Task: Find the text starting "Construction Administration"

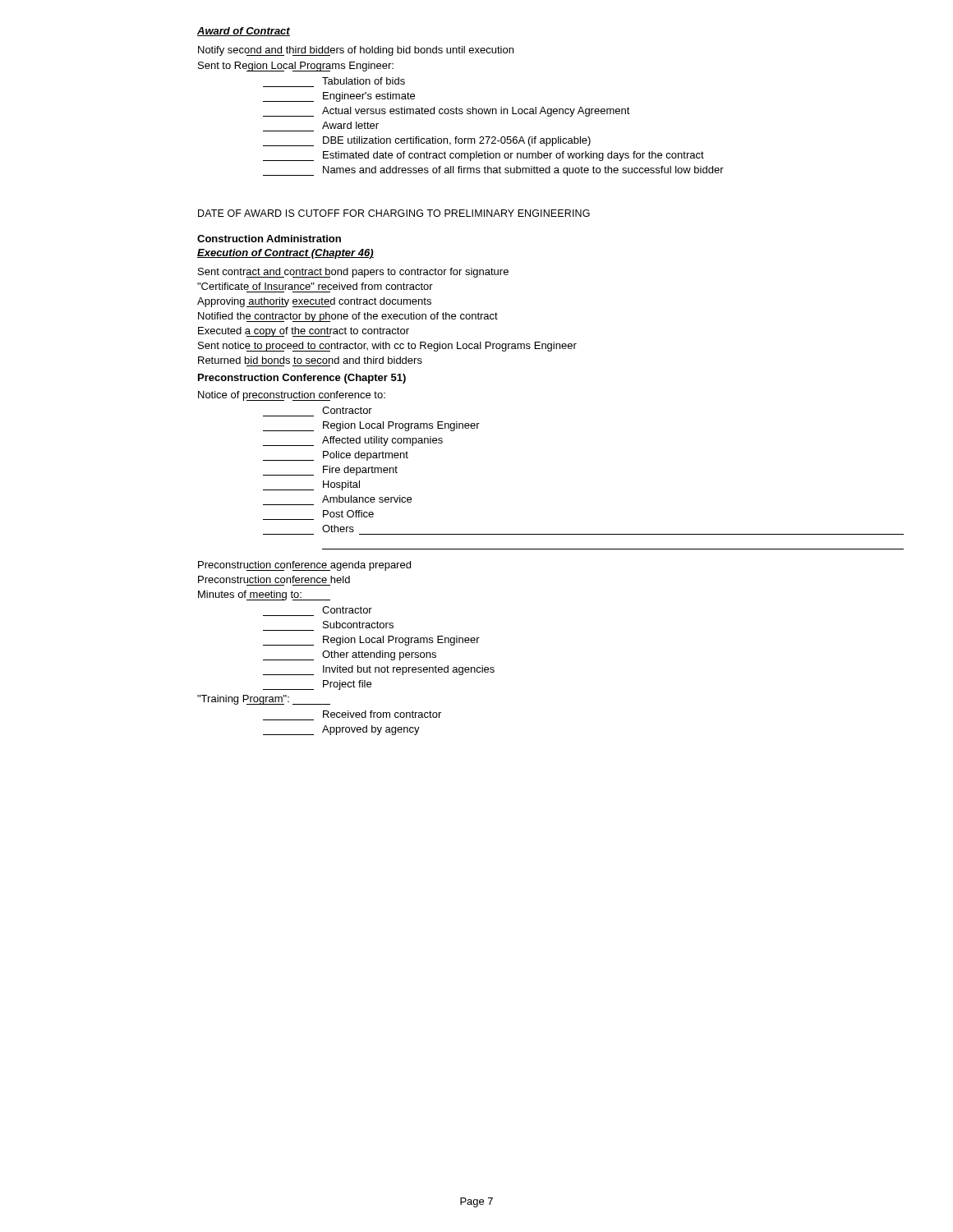Action: coord(269,239)
